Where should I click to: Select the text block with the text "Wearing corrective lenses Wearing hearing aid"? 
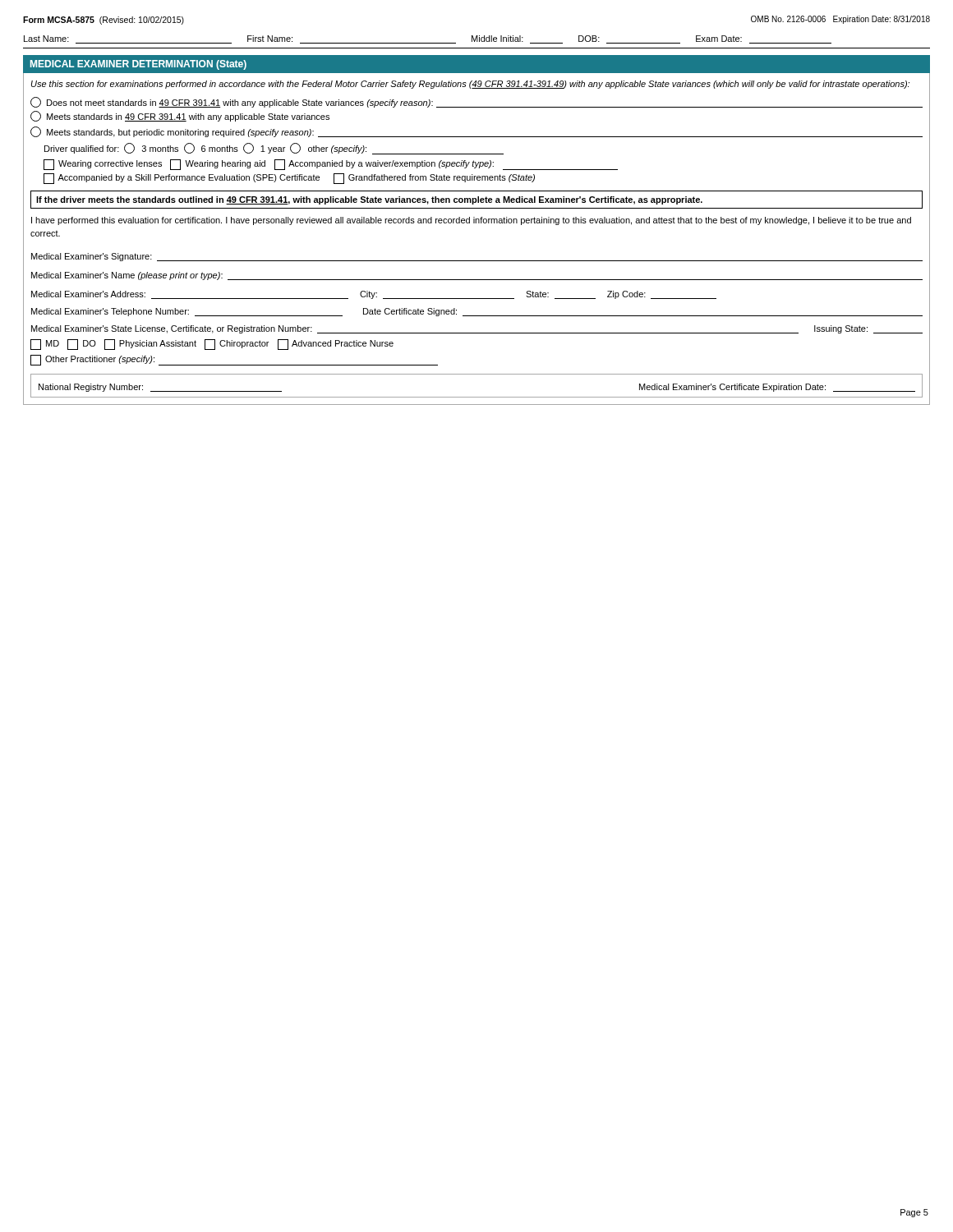tap(331, 164)
